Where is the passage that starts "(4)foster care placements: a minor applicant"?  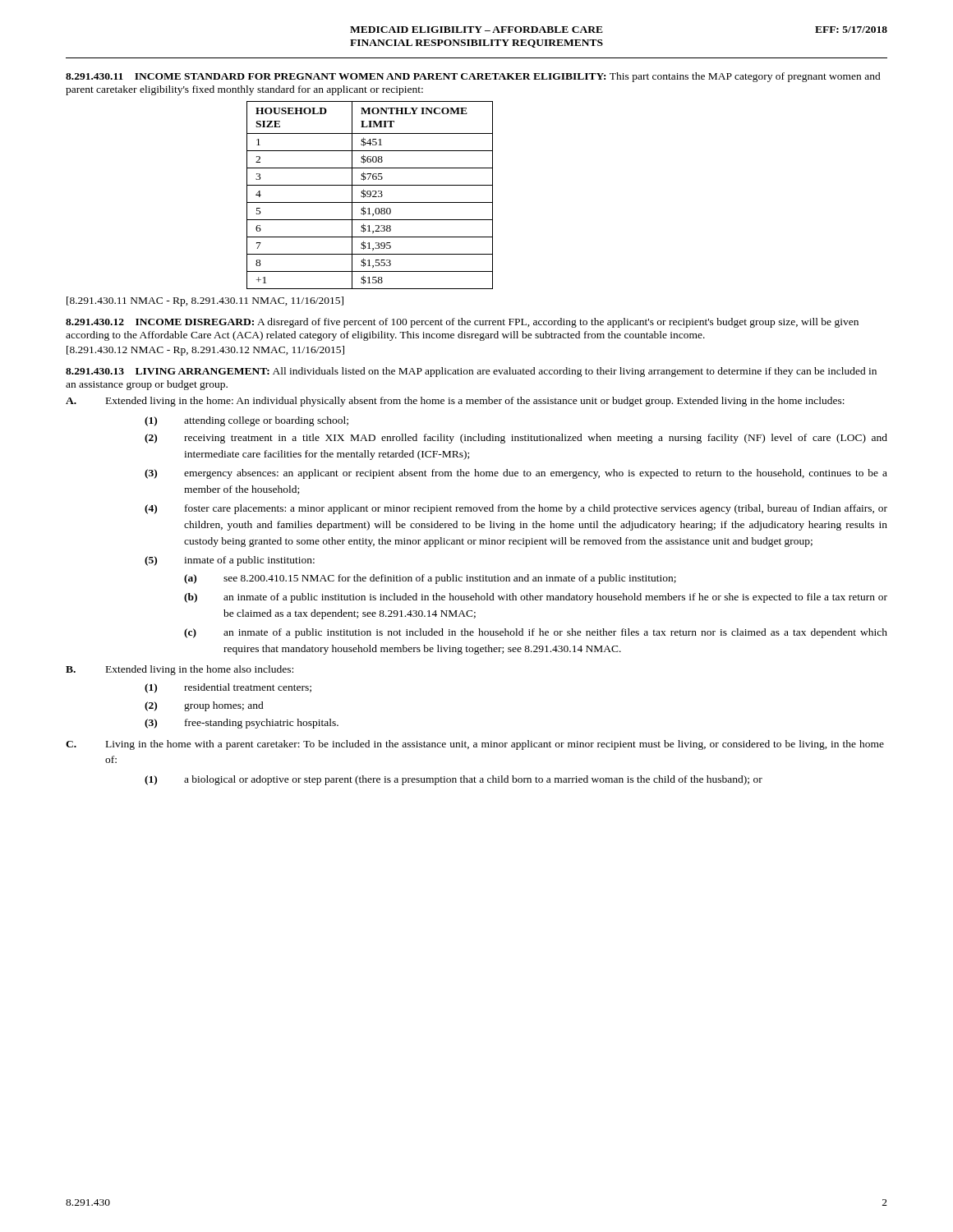(516, 525)
